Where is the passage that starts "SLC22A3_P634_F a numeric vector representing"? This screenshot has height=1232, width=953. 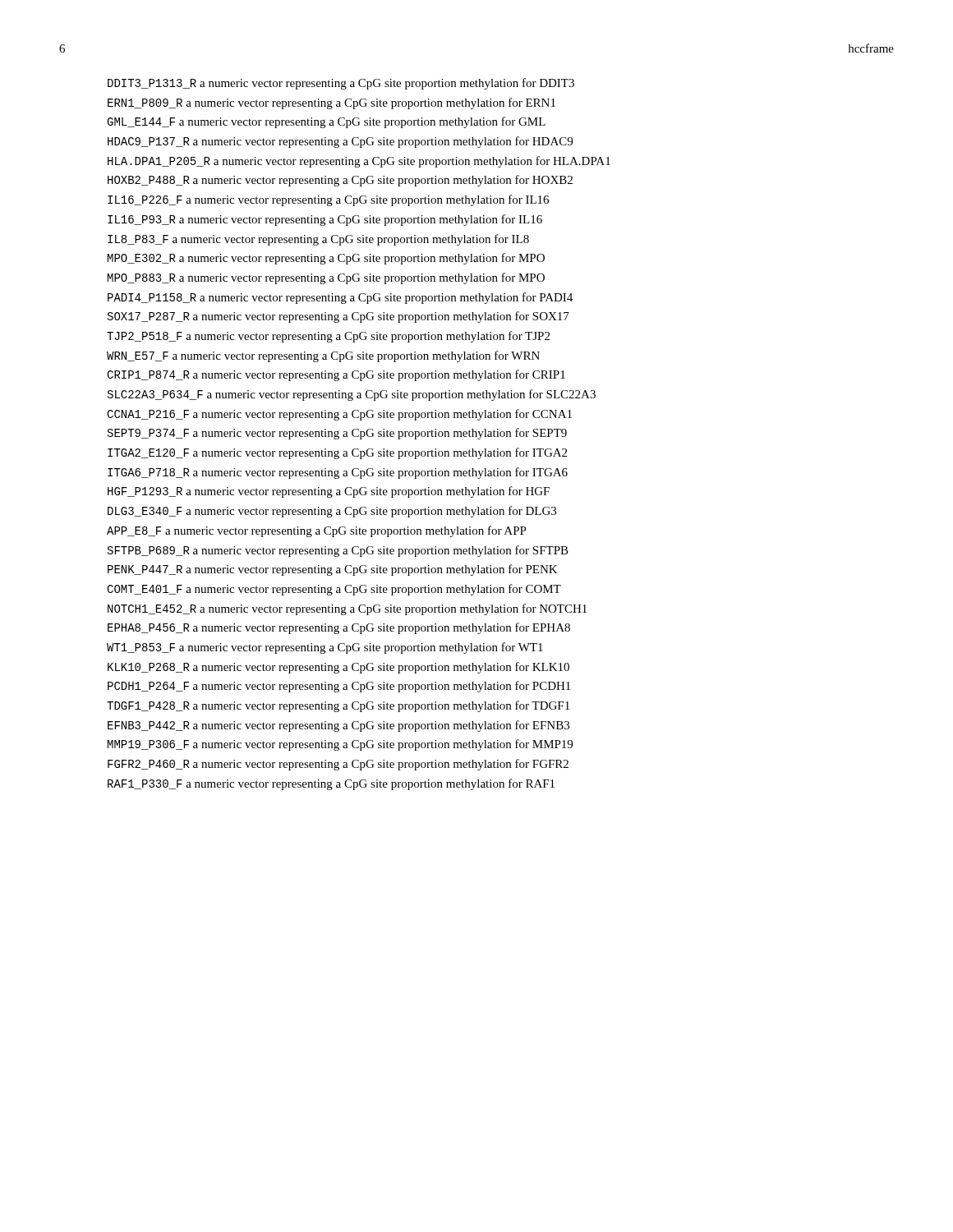tap(351, 395)
